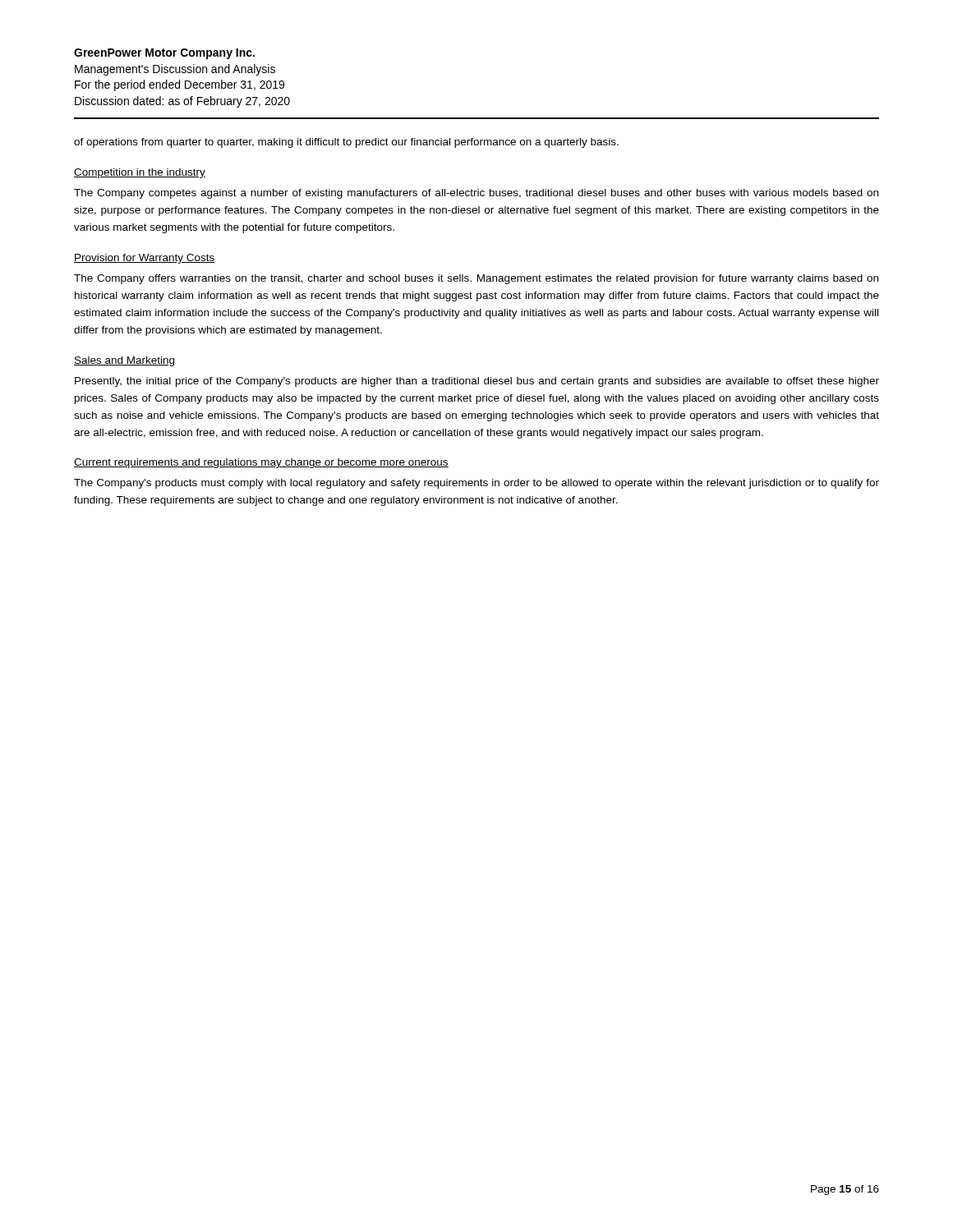Select the passage starting "Sales and Marketing"
Image resolution: width=953 pixels, height=1232 pixels.
click(125, 360)
